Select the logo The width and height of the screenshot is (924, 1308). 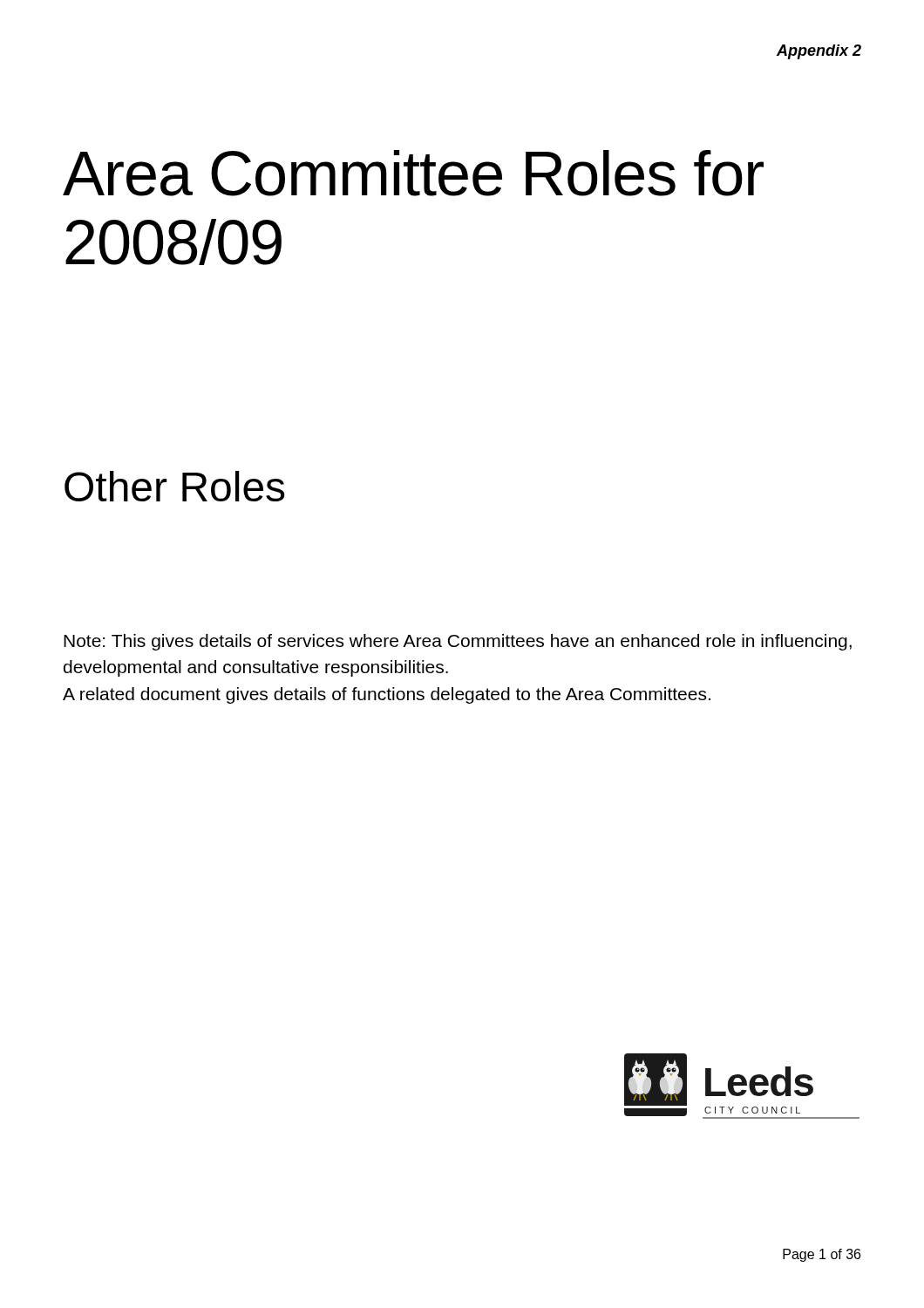coord(739,1086)
